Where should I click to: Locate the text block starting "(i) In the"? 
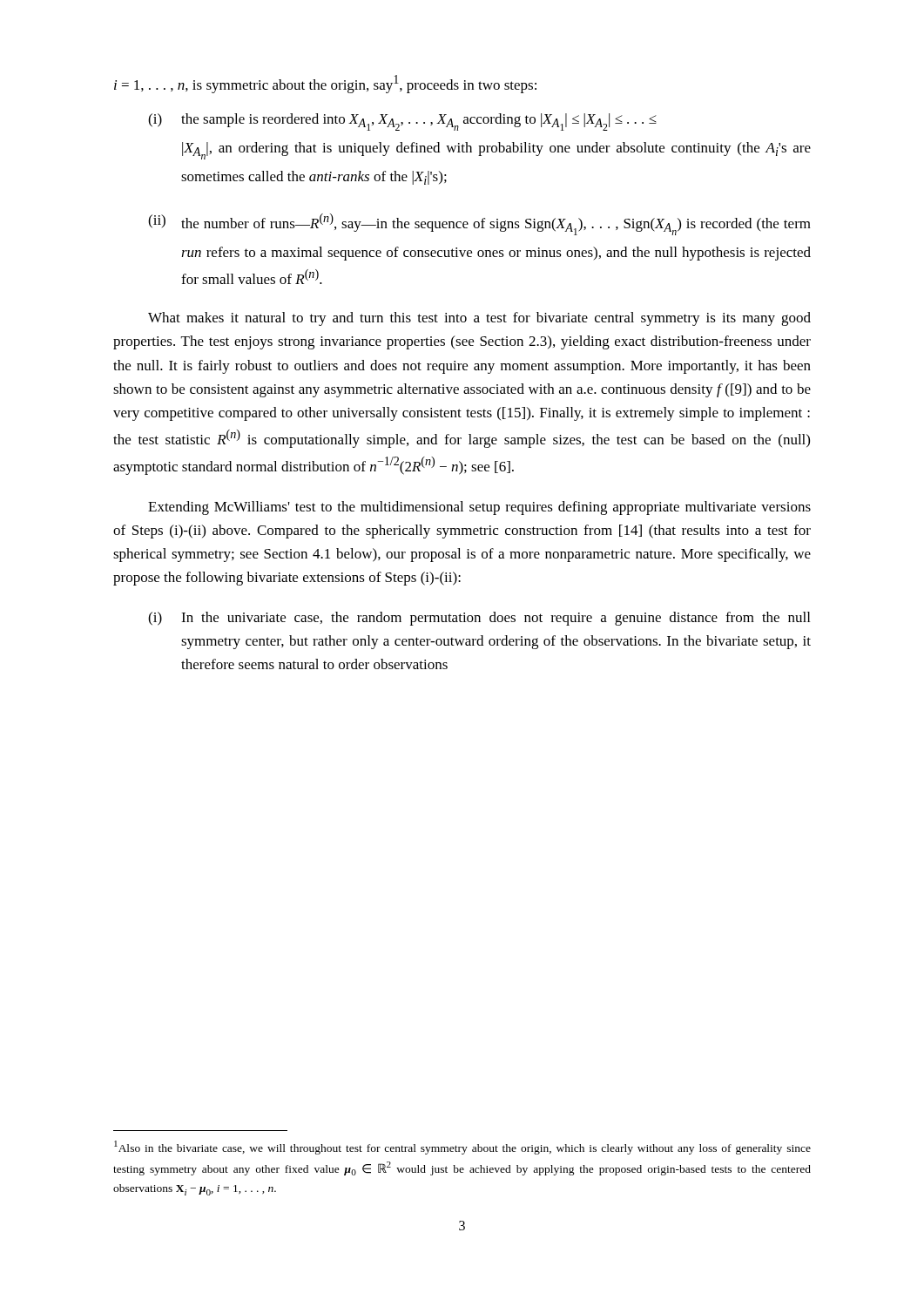[479, 641]
